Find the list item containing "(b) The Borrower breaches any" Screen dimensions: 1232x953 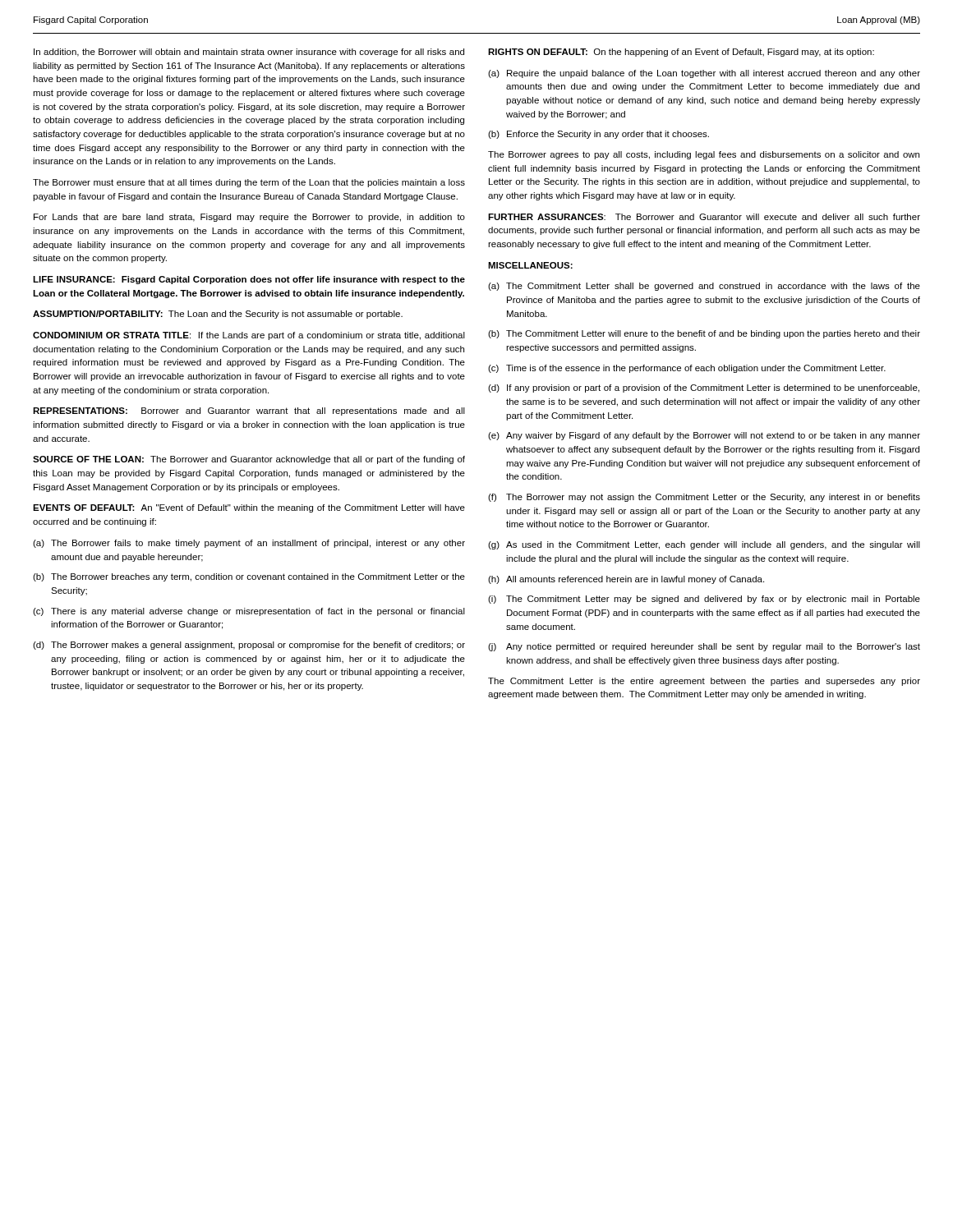(249, 584)
